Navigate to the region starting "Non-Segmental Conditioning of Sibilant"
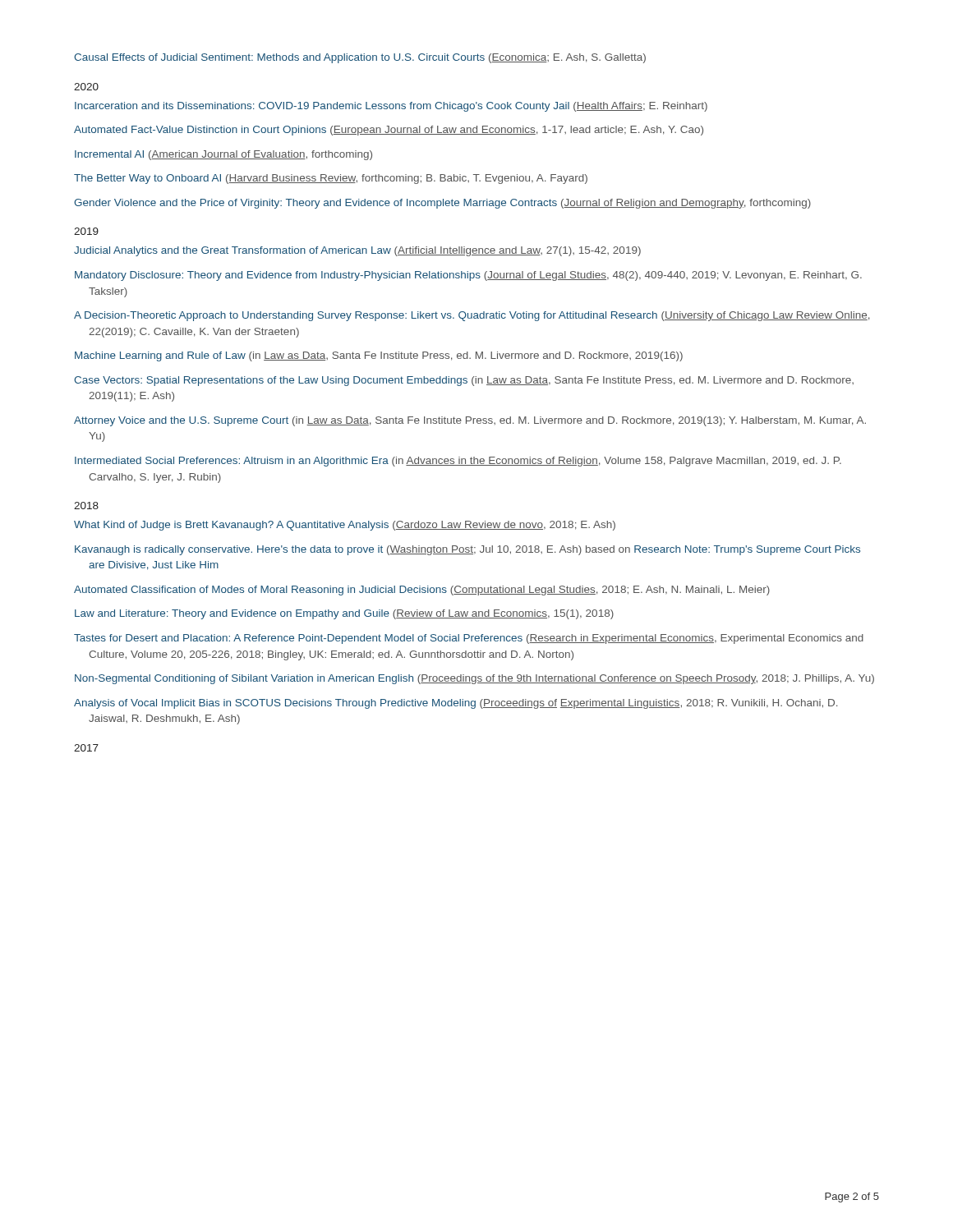This screenshot has width=953, height=1232. click(474, 678)
